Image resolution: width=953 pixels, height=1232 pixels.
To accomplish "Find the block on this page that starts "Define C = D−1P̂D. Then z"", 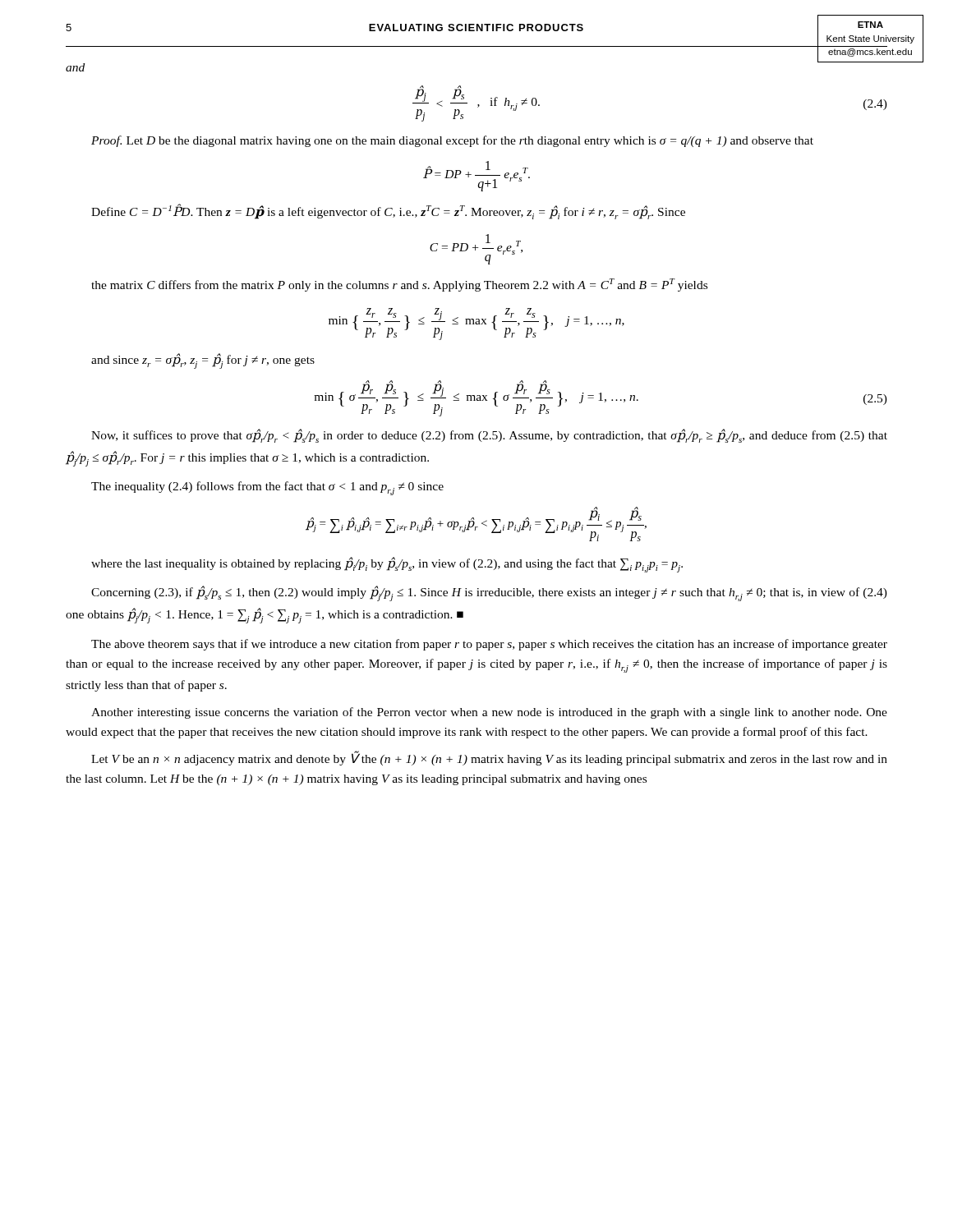I will pyautogui.click(x=388, y=212).
